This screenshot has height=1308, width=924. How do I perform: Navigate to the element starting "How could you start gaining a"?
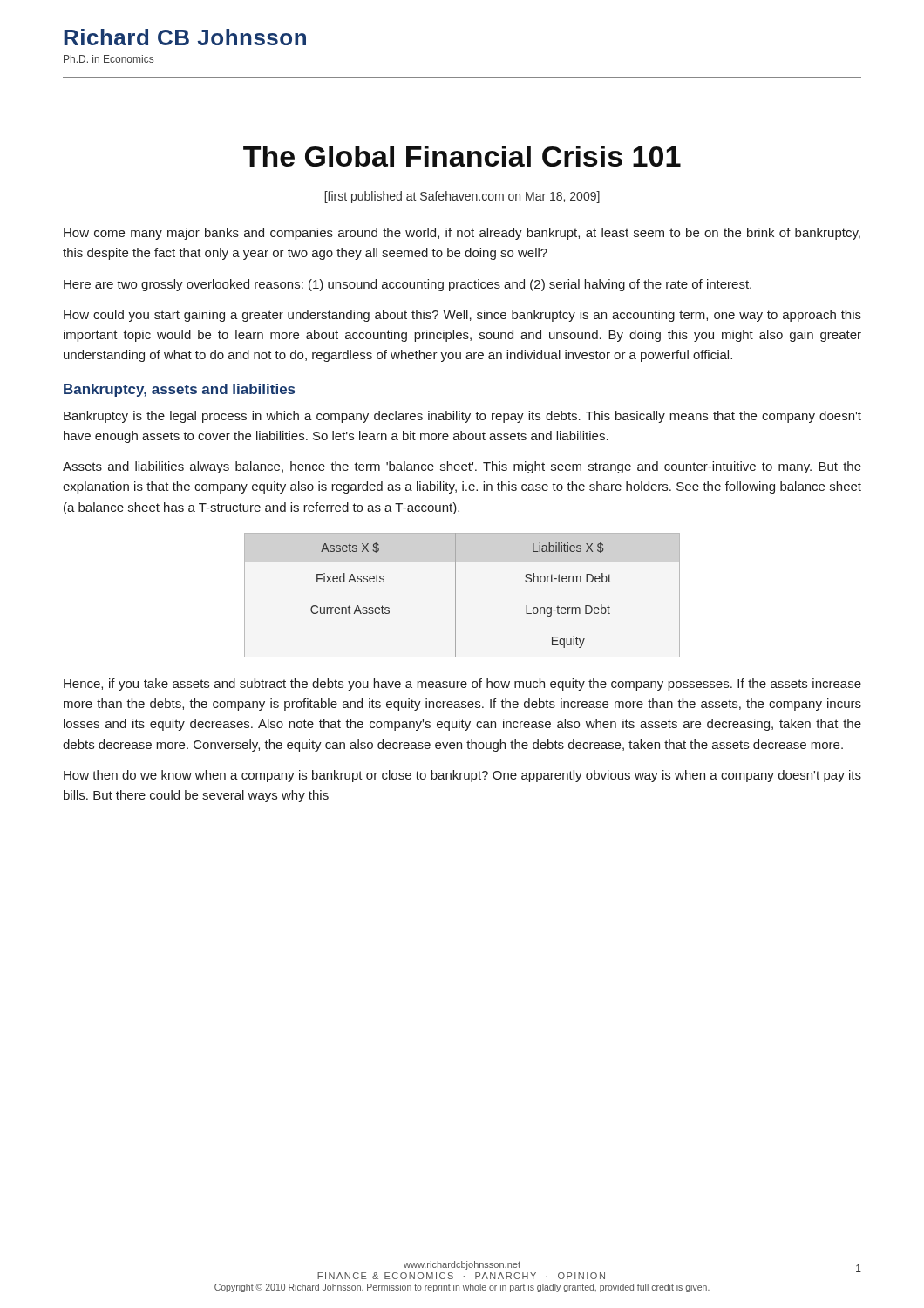click(x=462, y=334)
